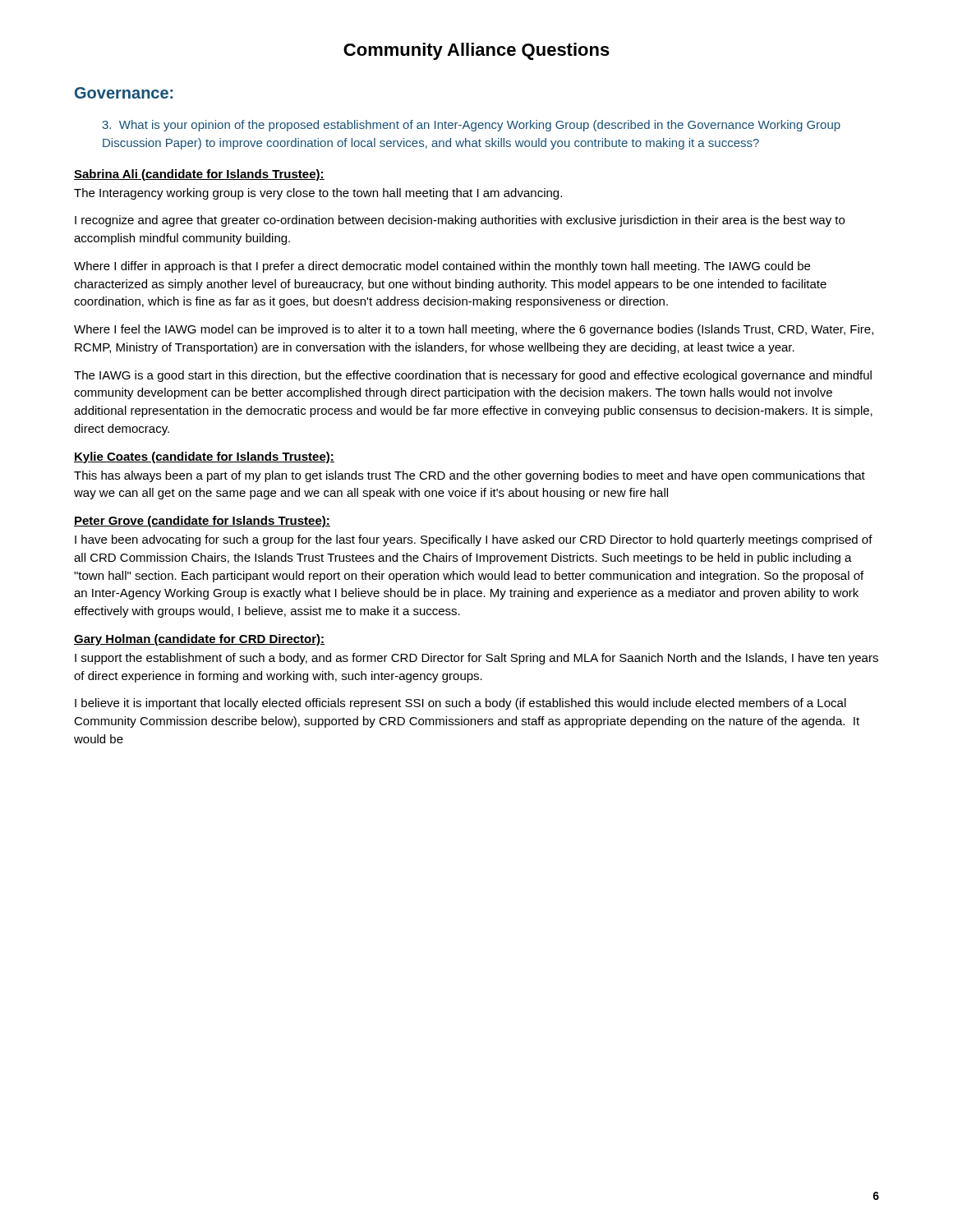Select the section header that reads "Sabrina Ali (candidate for Islands Trustee):"
Viewport: 953px width, 1232px height.
coord(199,173)
